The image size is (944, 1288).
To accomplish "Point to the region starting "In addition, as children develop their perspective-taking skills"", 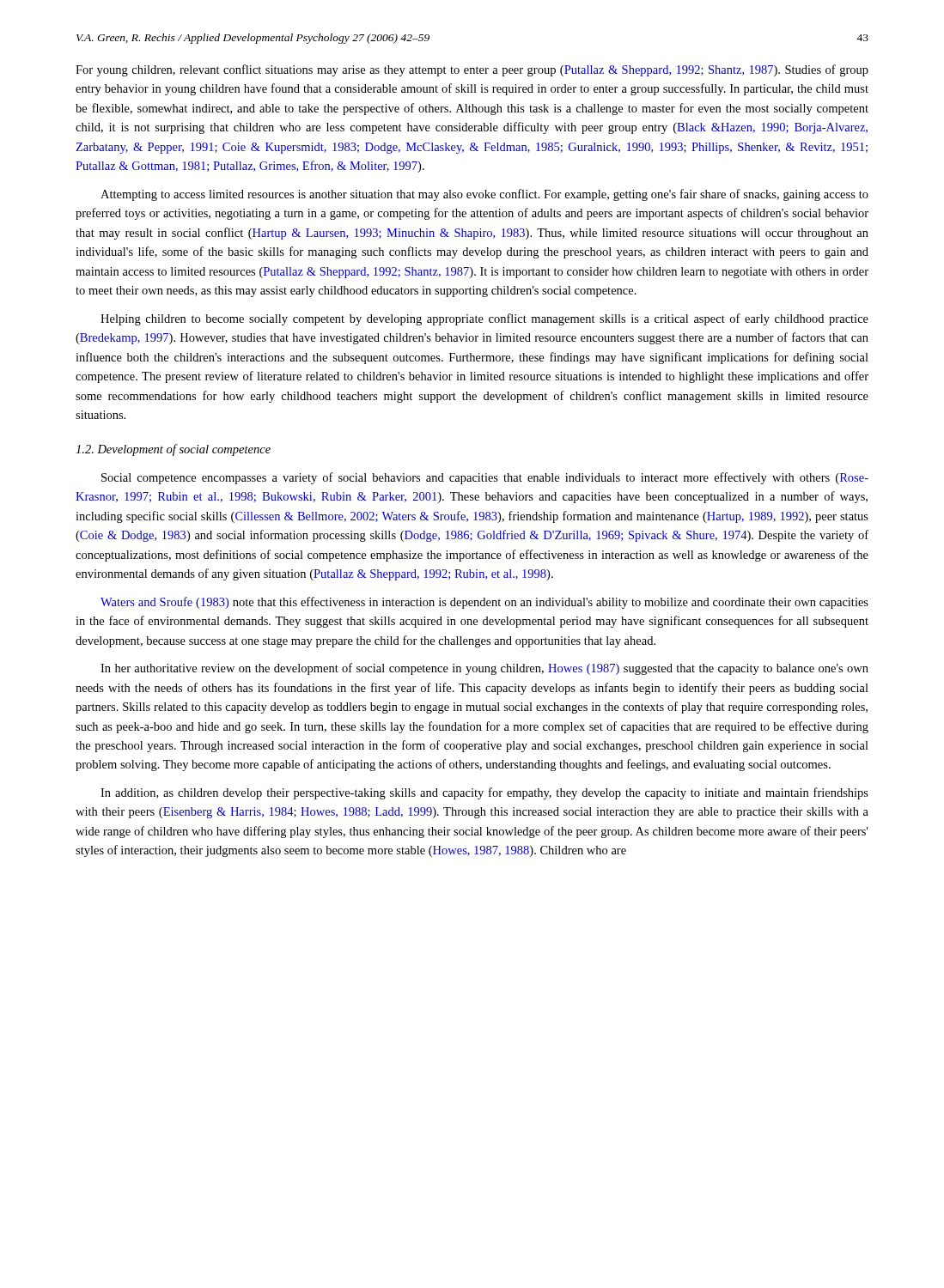I will point(472,822).
